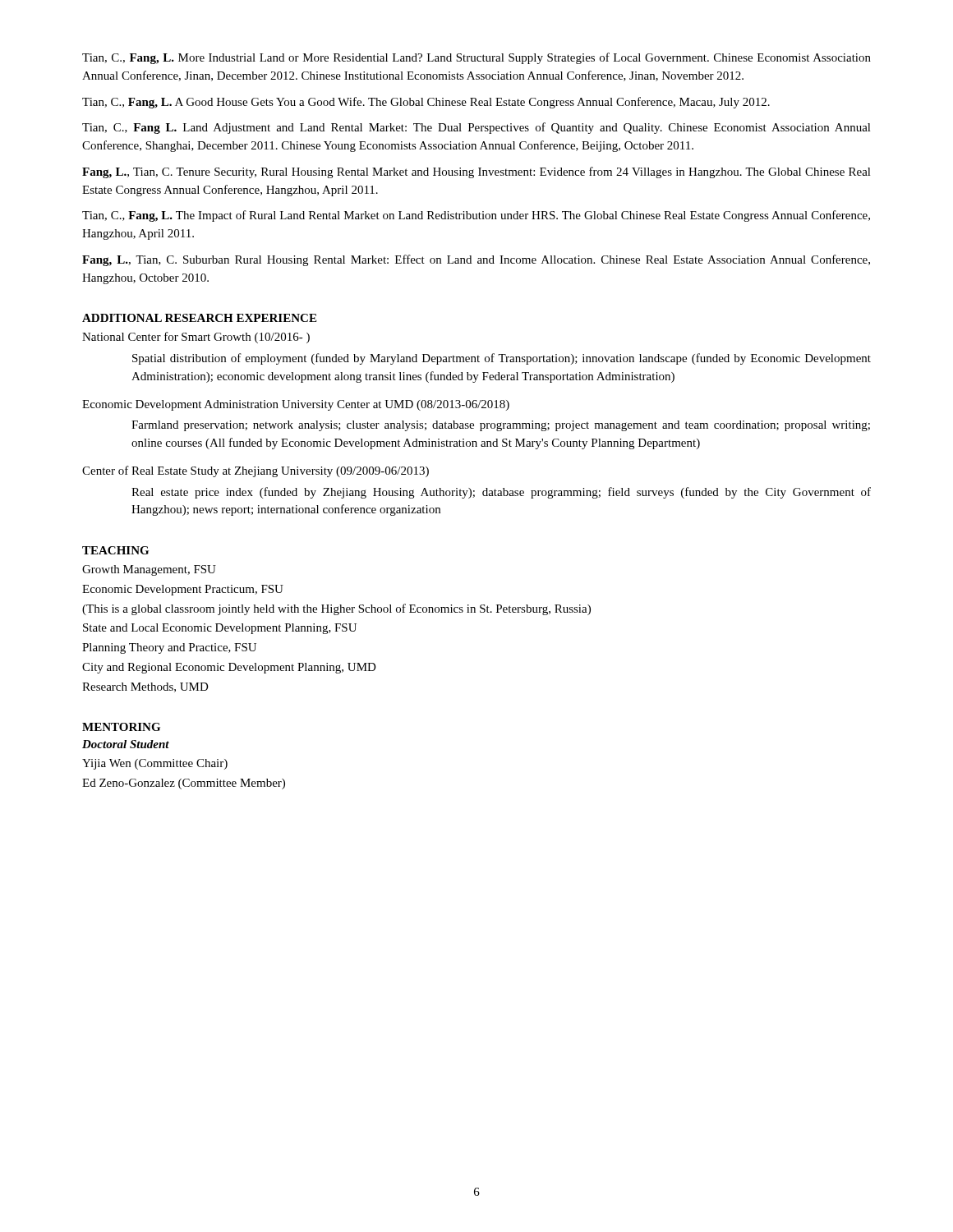Point to the text block starting "Fang, L., Tian, C. Tenure"
This screenshot has width=953, height=1232.
point(476,181)
